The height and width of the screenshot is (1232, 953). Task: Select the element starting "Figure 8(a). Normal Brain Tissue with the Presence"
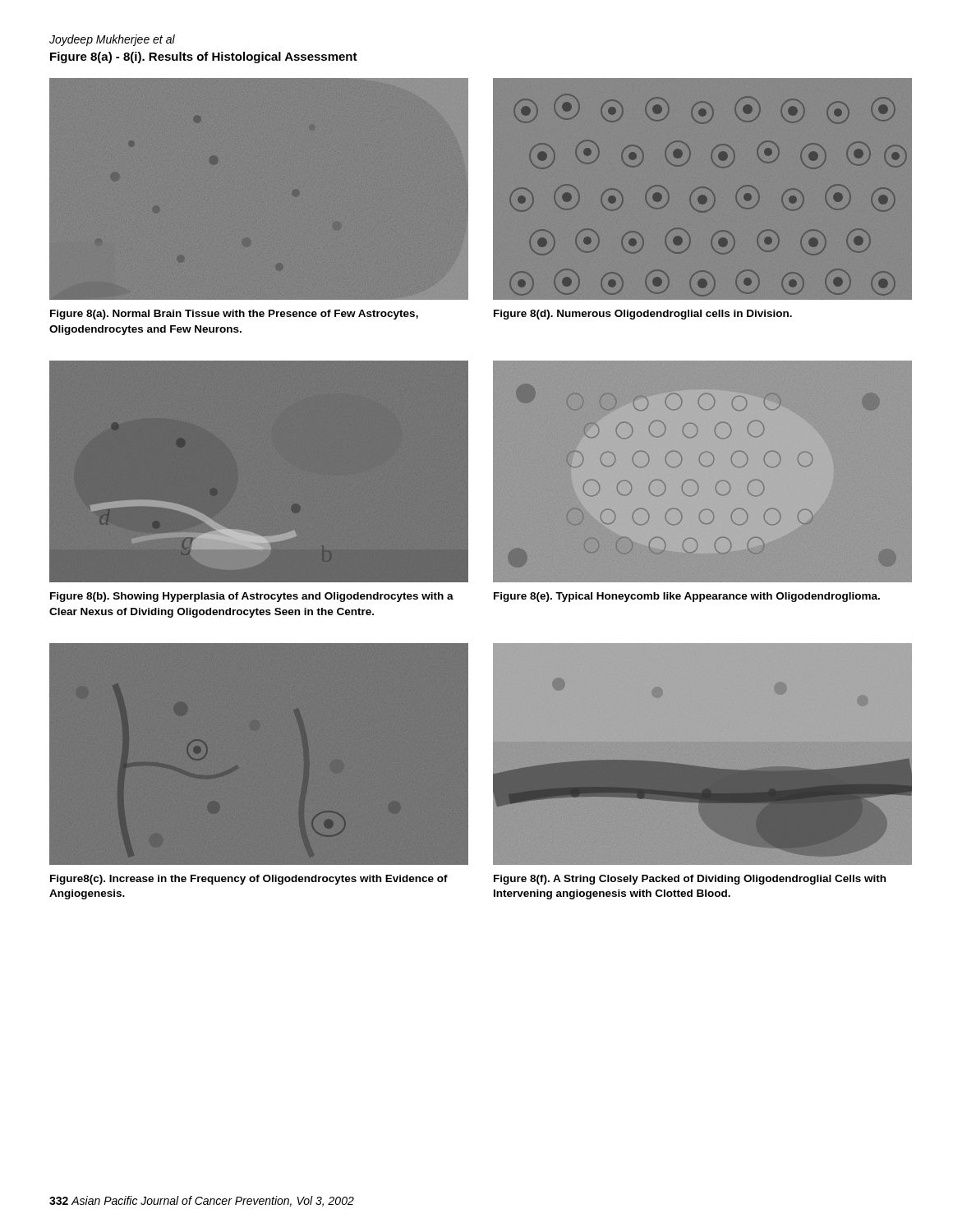pyautogui.click(x=234, y=321)
